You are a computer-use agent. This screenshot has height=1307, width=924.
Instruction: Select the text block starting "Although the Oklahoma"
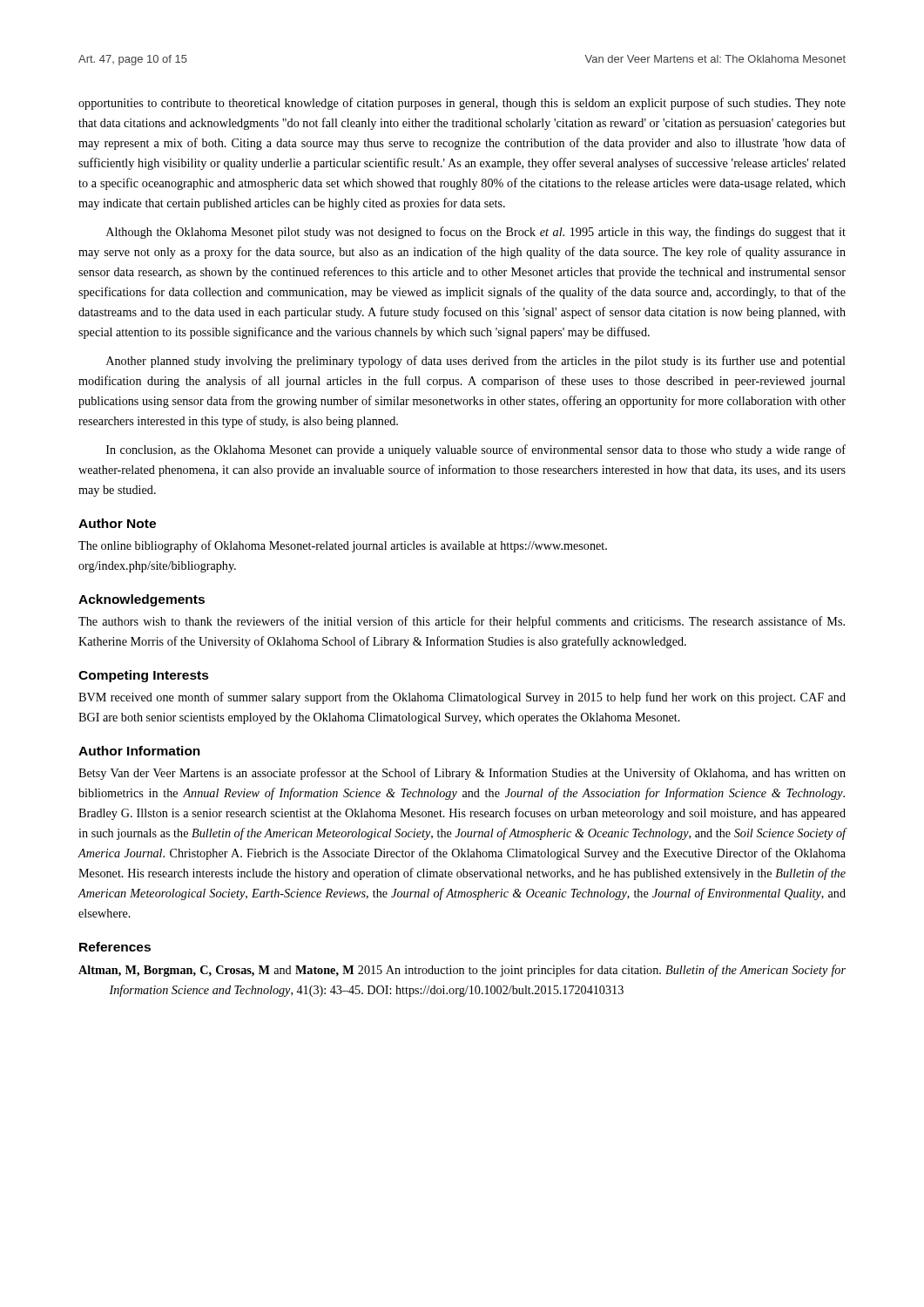tap(462, 282)
